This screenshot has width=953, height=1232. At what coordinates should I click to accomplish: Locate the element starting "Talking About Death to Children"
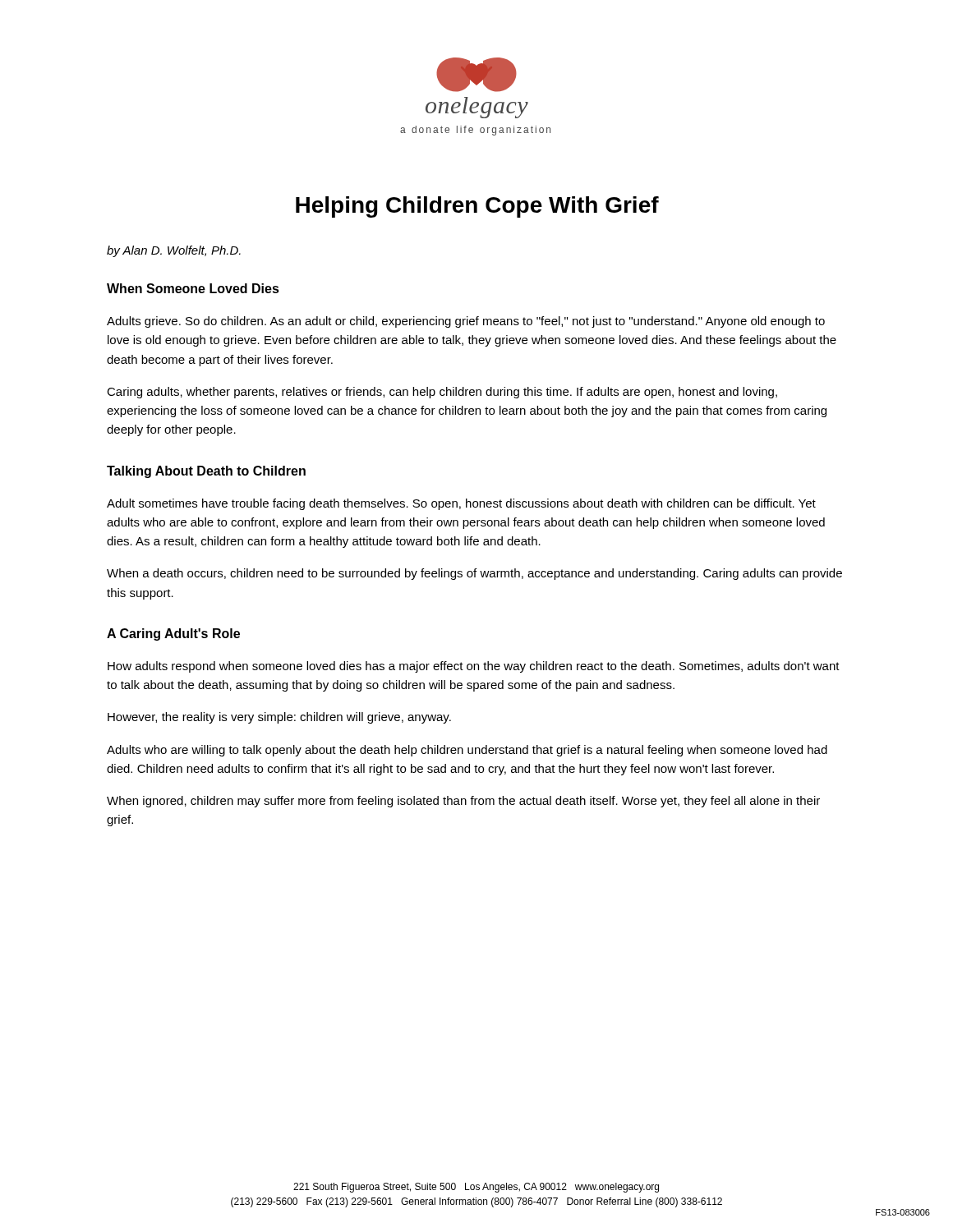(x=207, y=471)
